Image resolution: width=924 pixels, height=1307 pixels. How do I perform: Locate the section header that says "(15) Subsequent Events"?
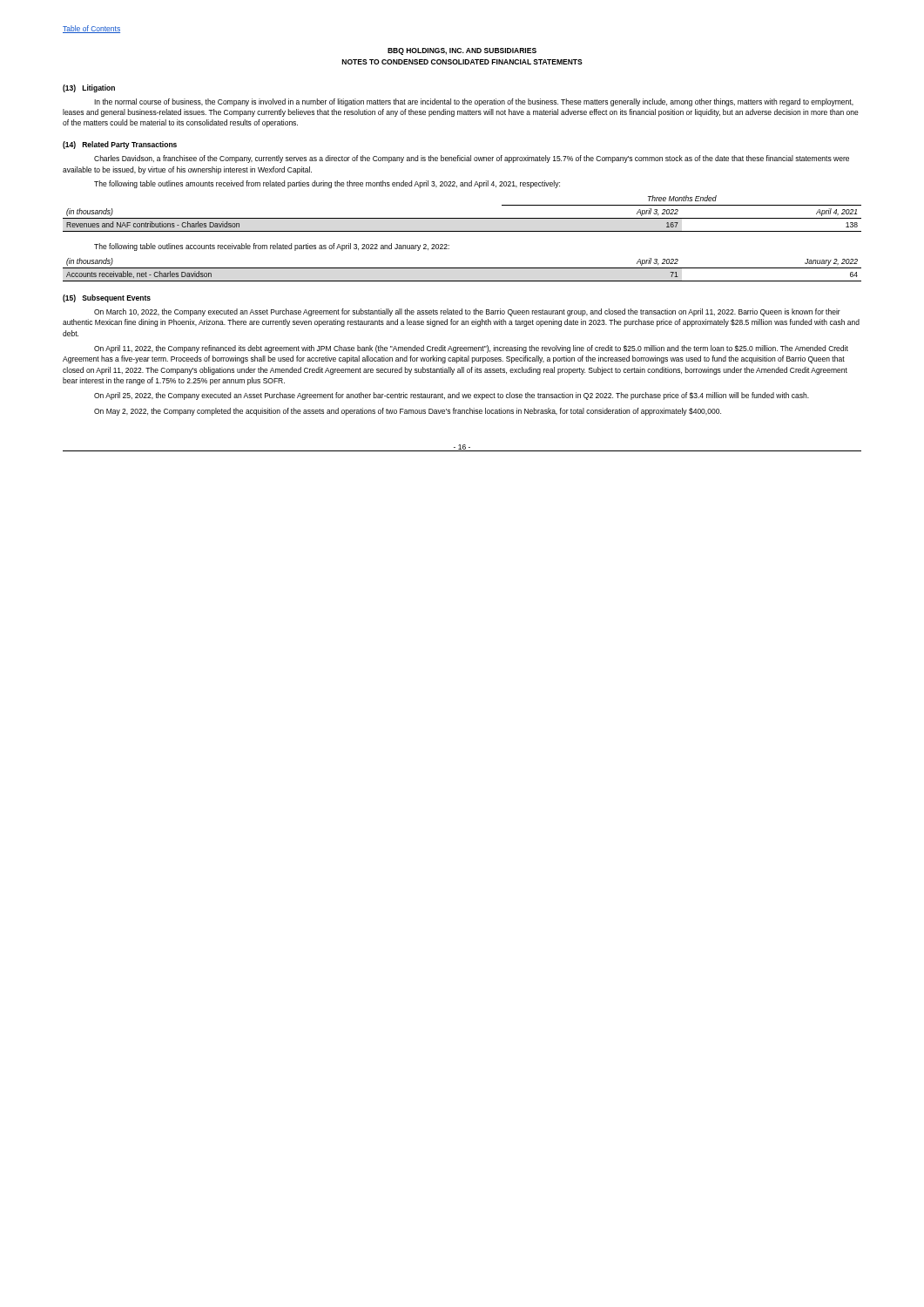(107, 298)
